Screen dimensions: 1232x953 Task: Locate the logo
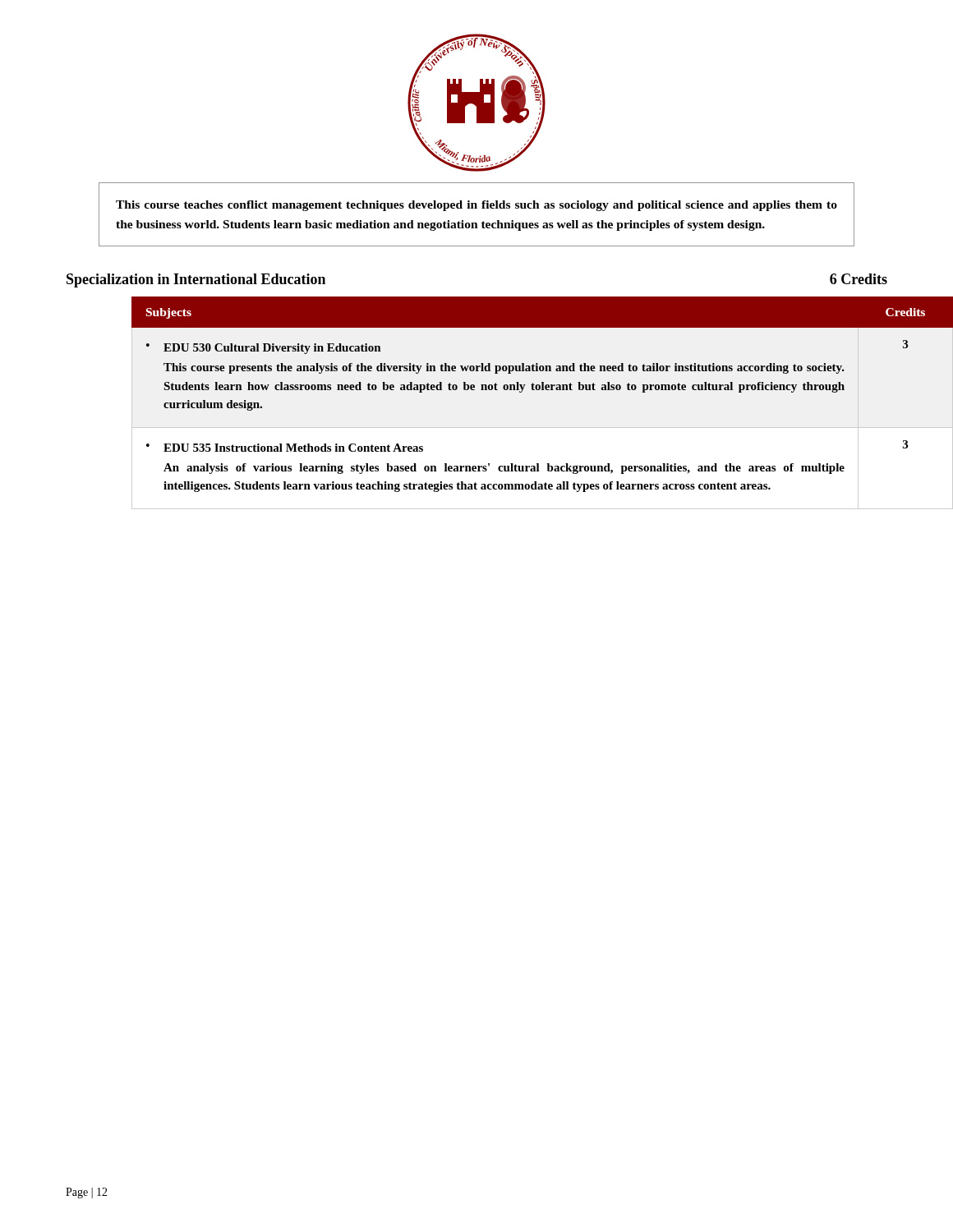[x=476, y=86]
